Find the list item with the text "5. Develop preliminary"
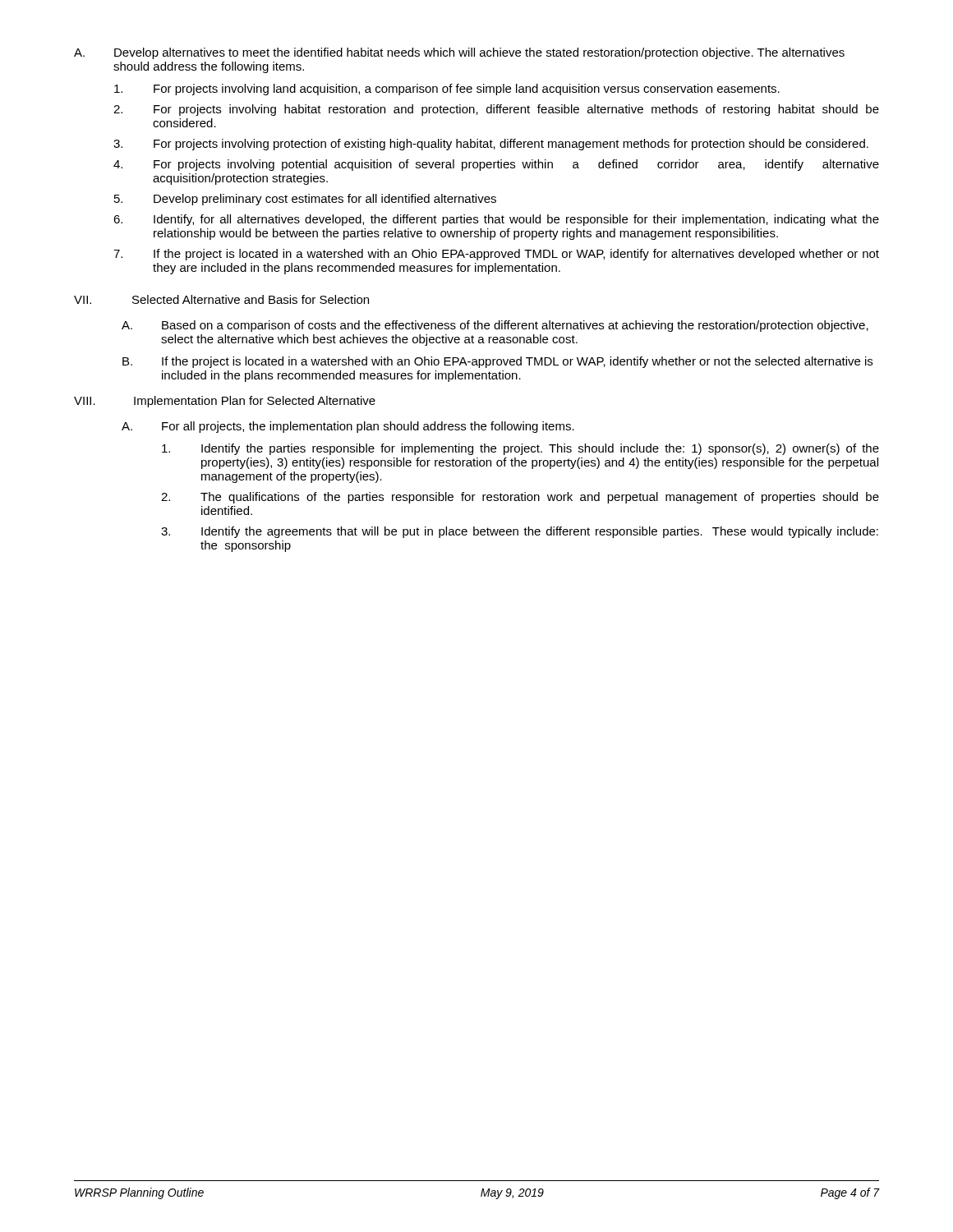953x1232 pixels. 496,198
